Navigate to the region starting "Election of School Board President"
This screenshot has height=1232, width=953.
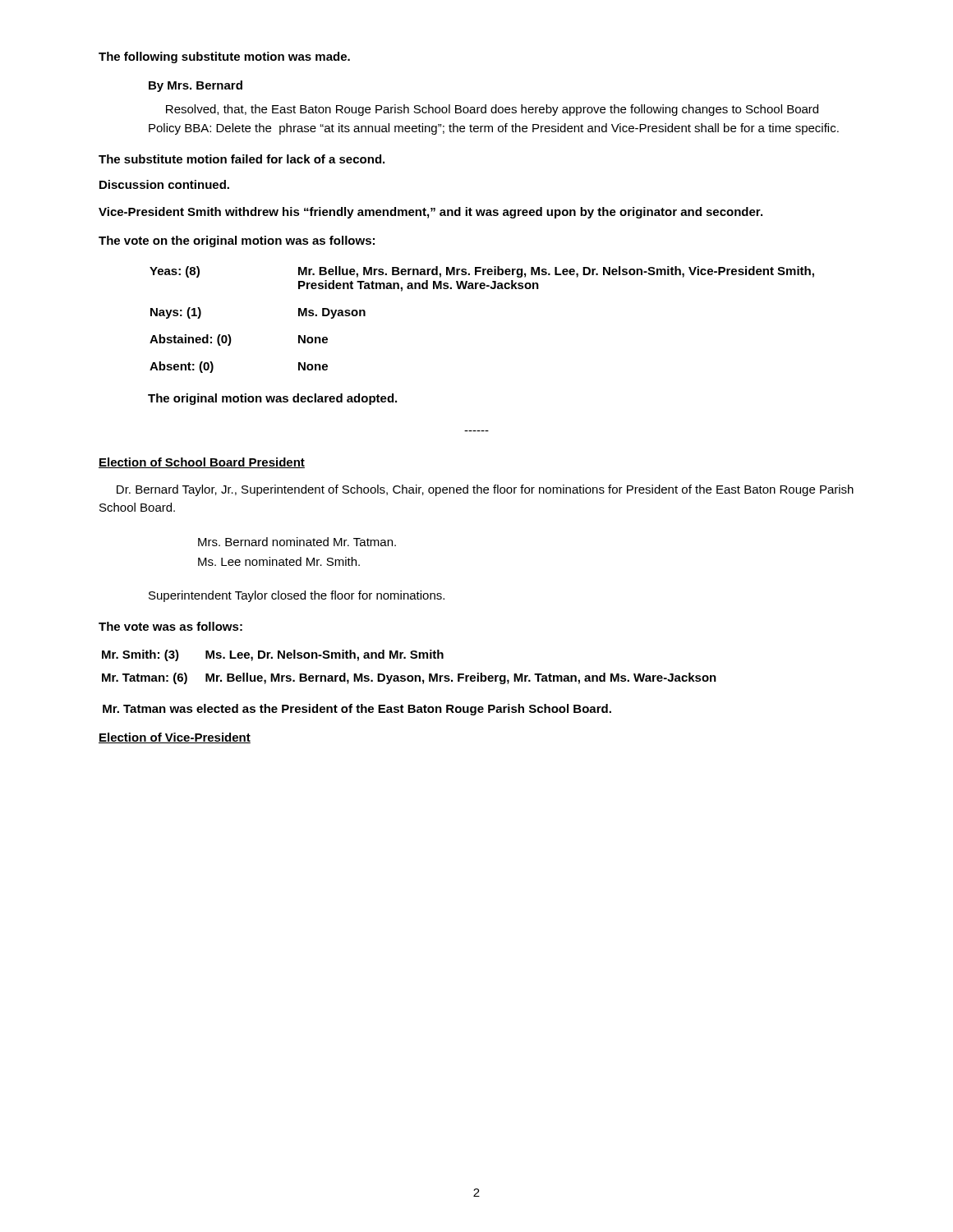(202, 462)
